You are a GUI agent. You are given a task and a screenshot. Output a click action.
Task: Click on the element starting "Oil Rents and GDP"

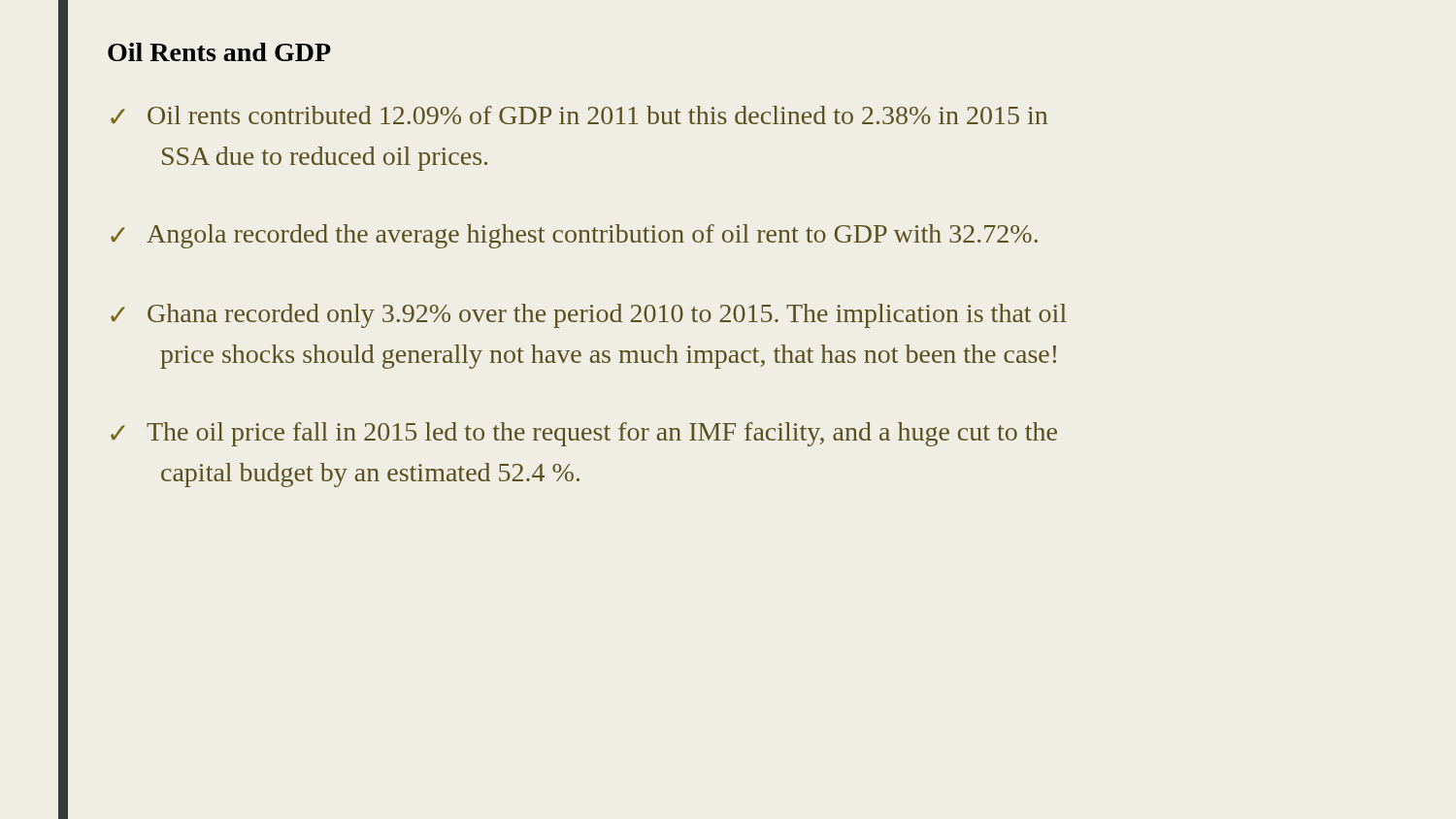[219, 52]
